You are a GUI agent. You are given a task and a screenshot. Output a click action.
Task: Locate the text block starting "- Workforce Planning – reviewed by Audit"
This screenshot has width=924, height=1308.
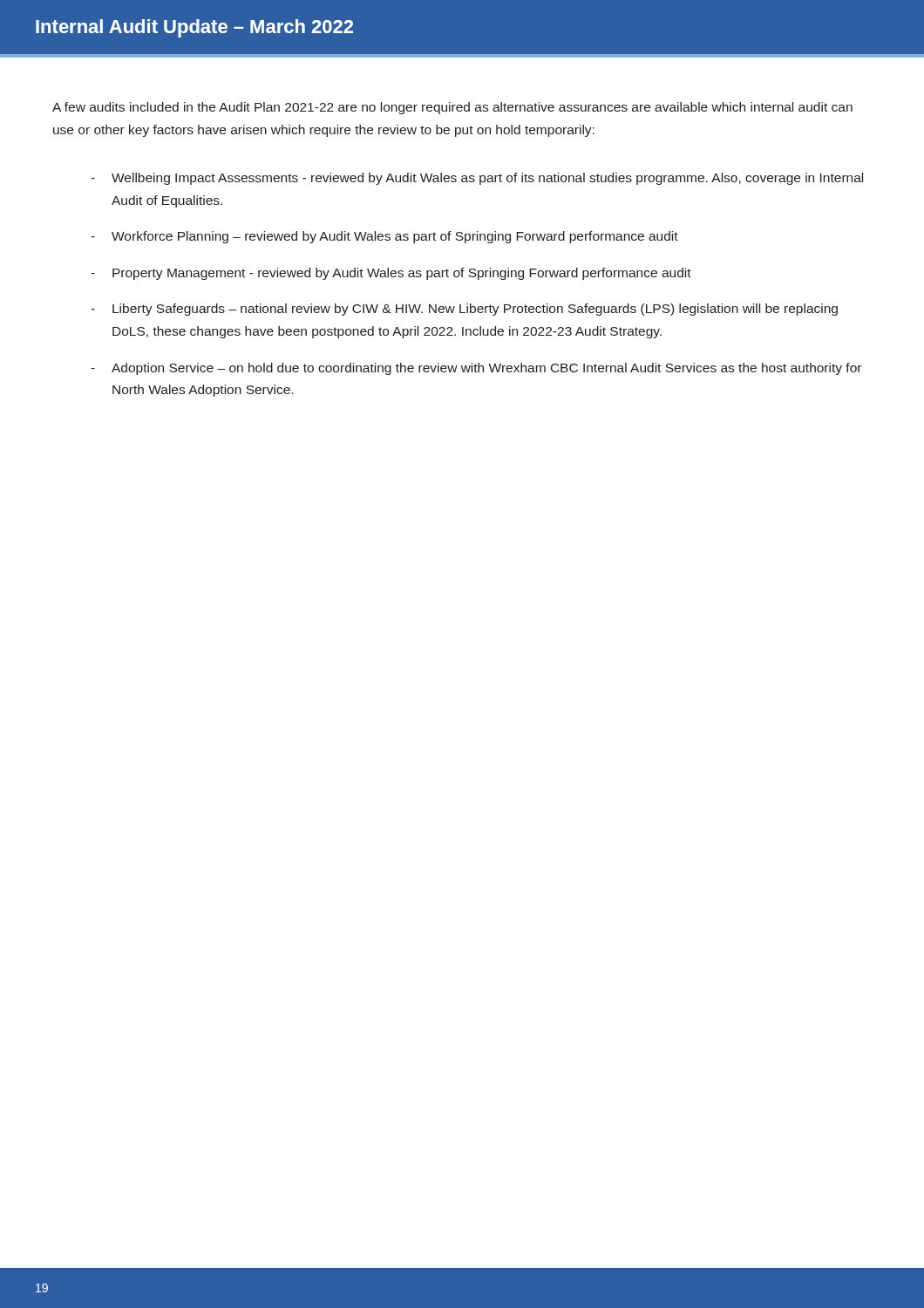(481, 236)
